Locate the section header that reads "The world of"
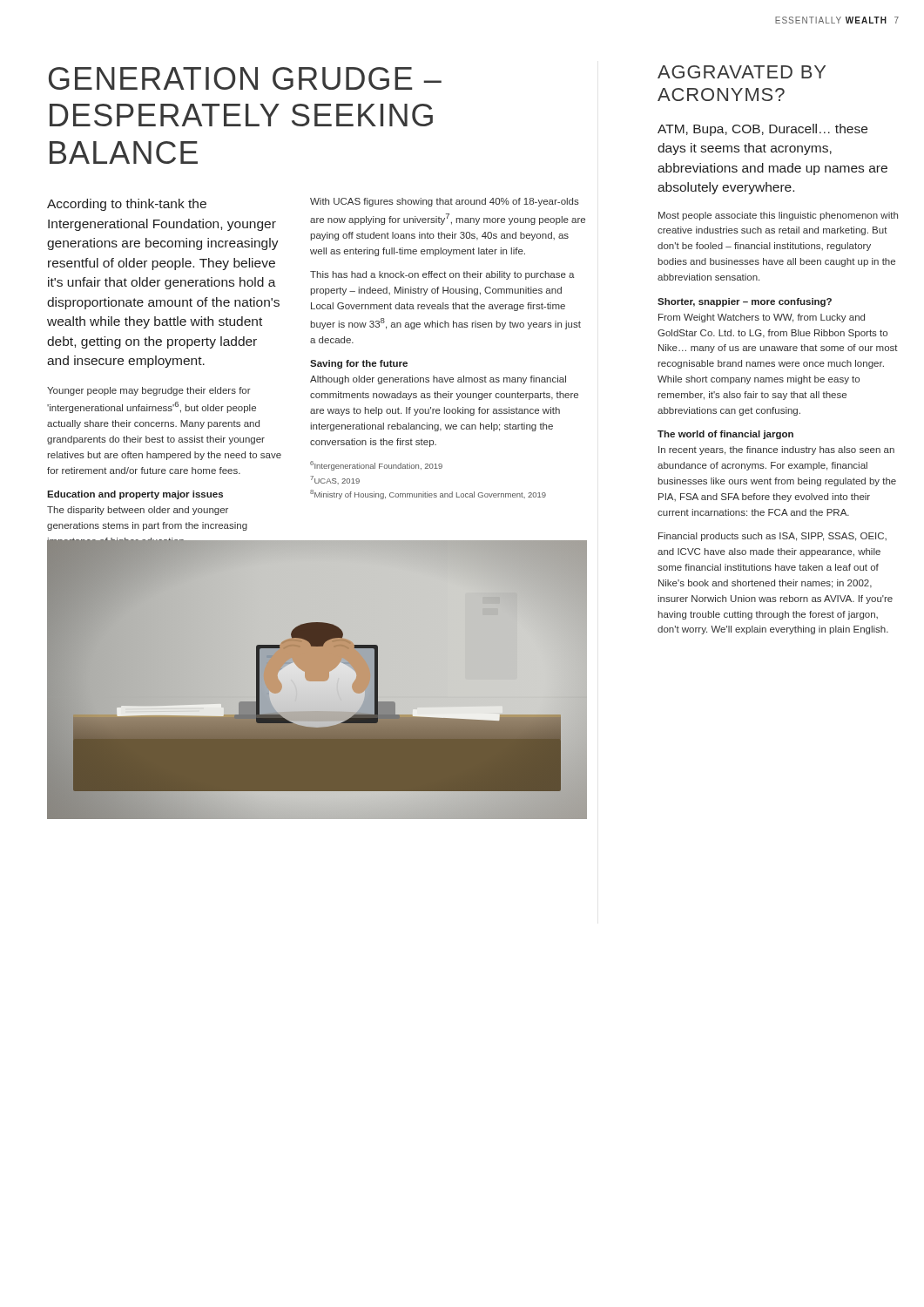 pyautogui.click(x=726, y=434)
